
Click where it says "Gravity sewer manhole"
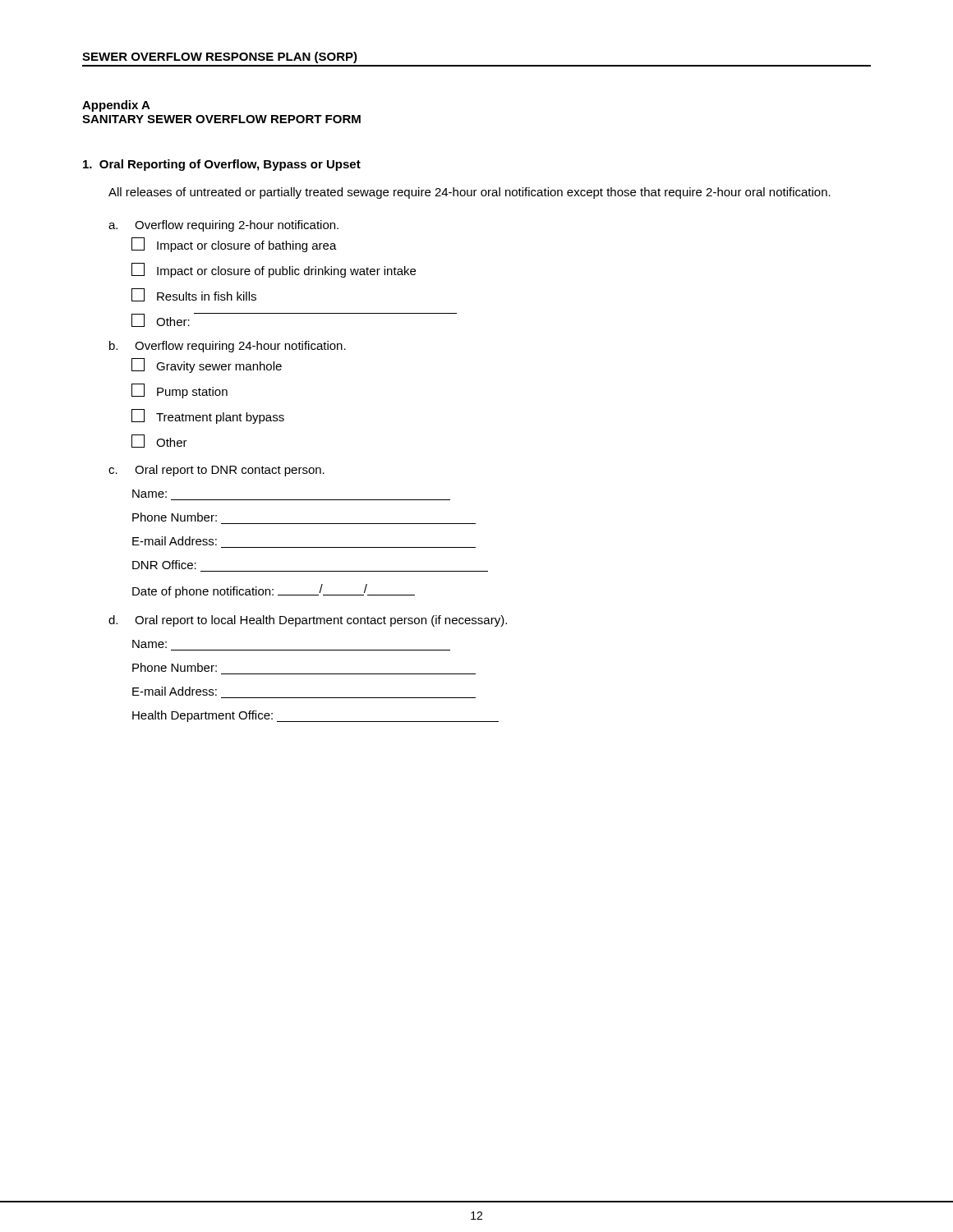coord(207,366)
